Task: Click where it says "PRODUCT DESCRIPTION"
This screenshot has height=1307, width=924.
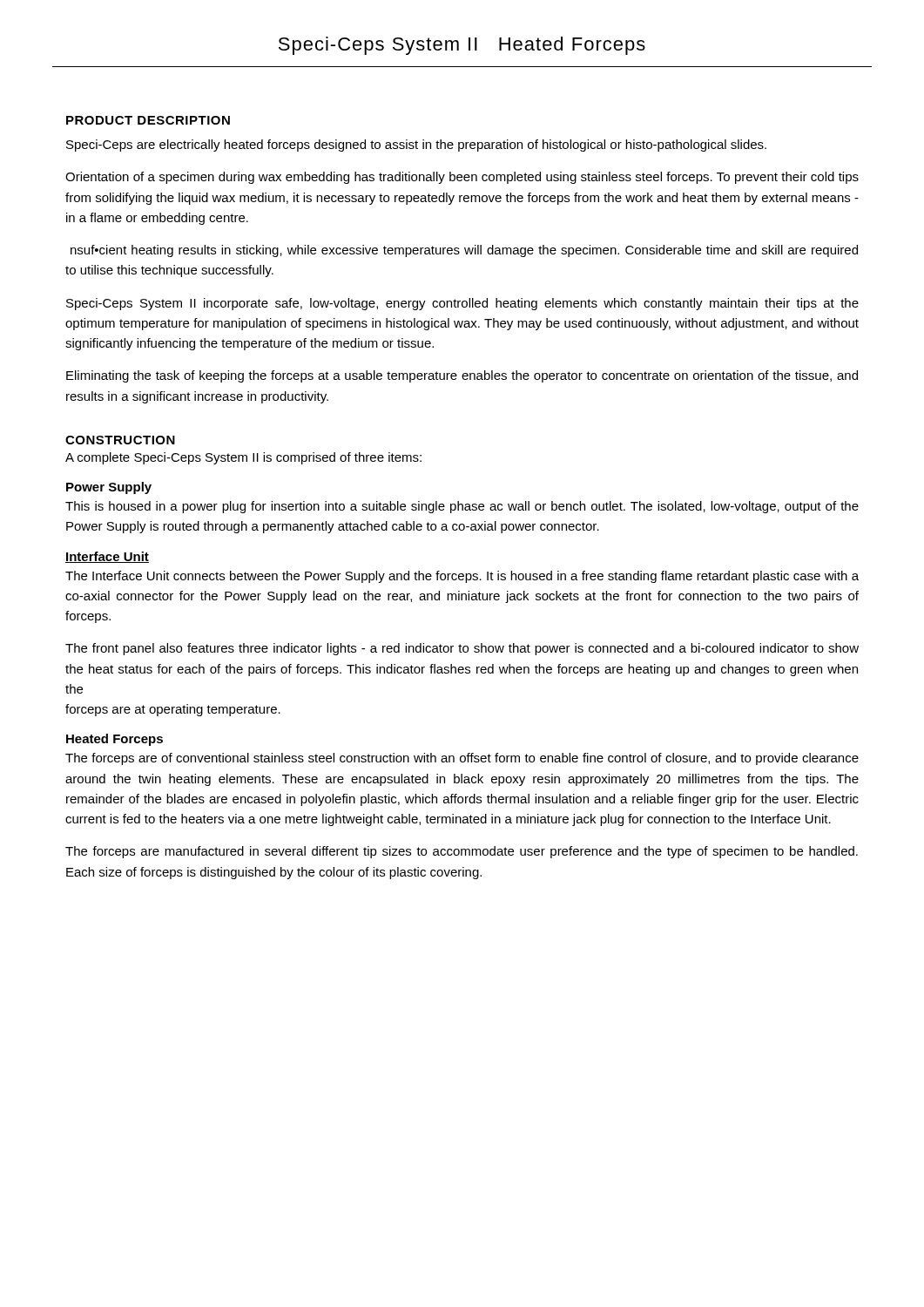Action: tap(148, 120)
